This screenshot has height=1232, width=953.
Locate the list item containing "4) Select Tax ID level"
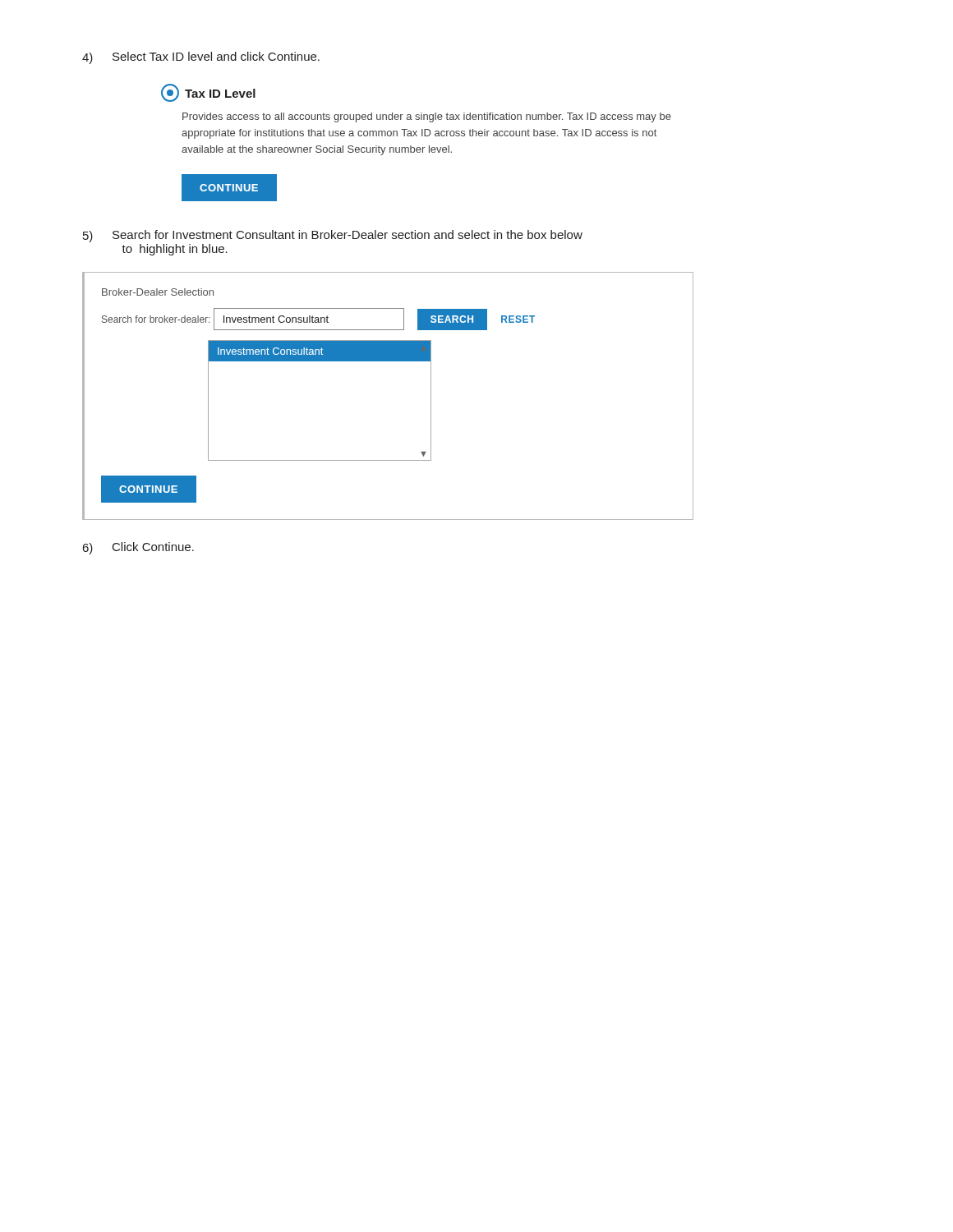[x=201, y=57]
